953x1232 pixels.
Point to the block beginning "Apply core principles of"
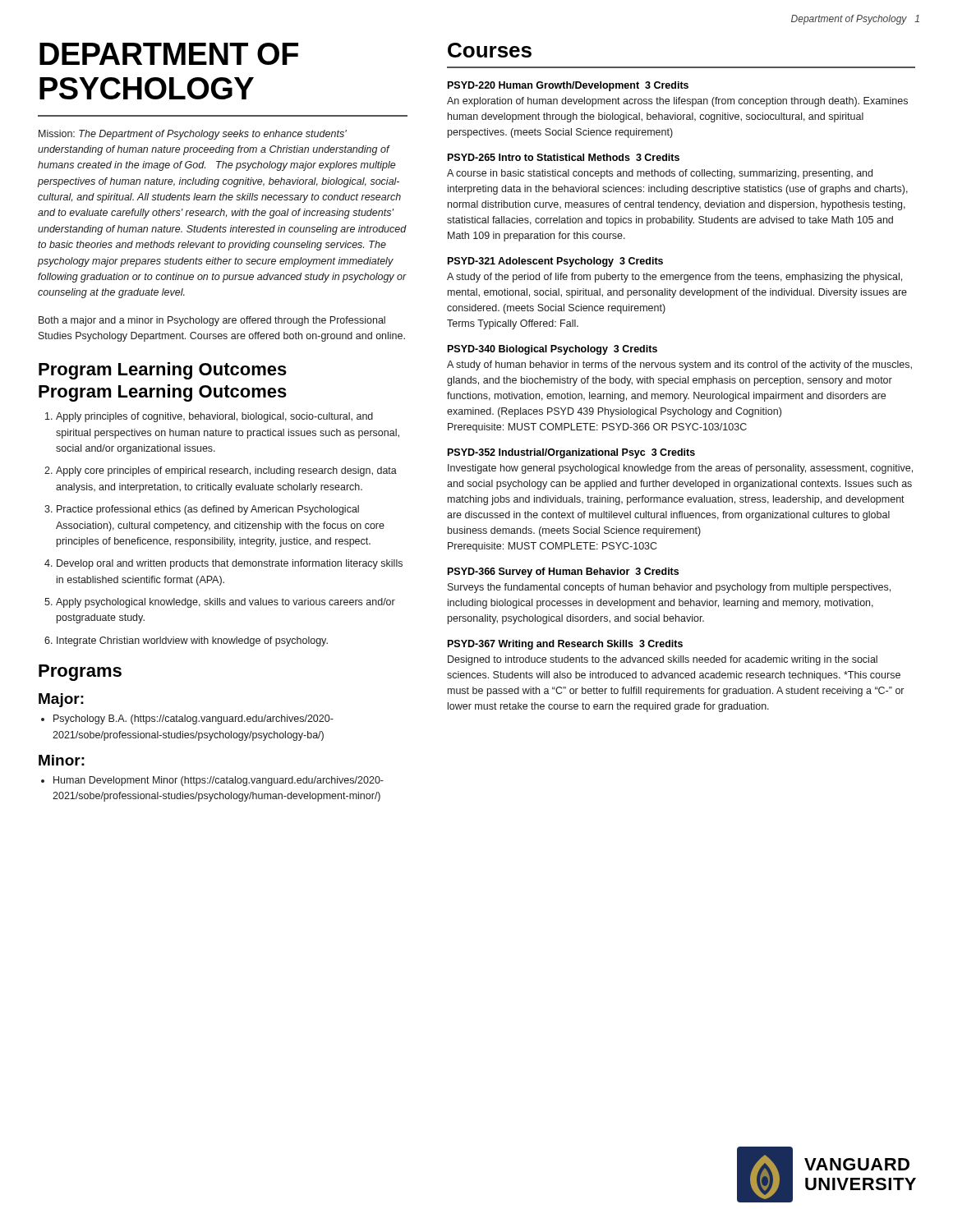tap(226, 479)
